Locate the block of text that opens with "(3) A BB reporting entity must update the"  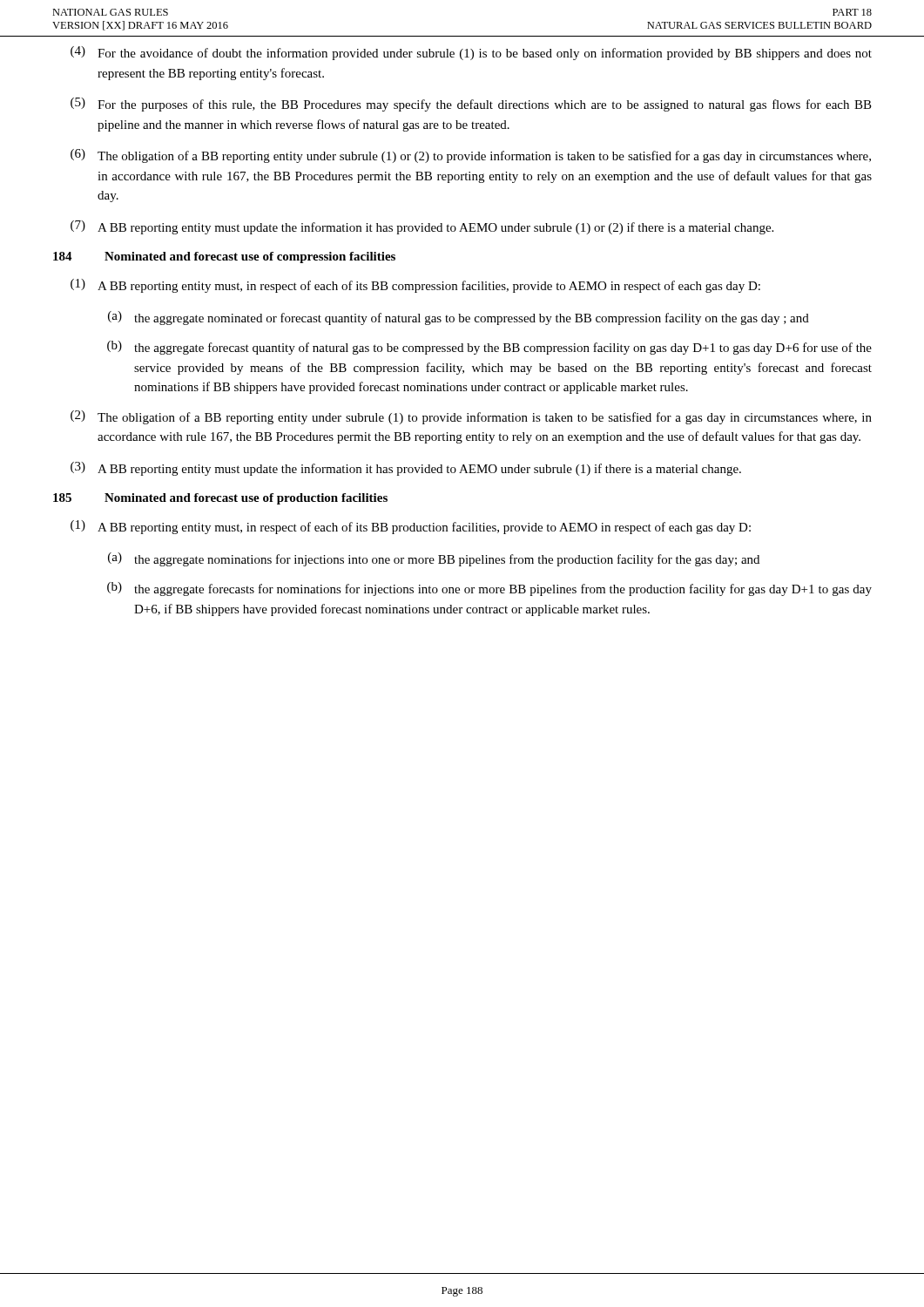point(462,469)
